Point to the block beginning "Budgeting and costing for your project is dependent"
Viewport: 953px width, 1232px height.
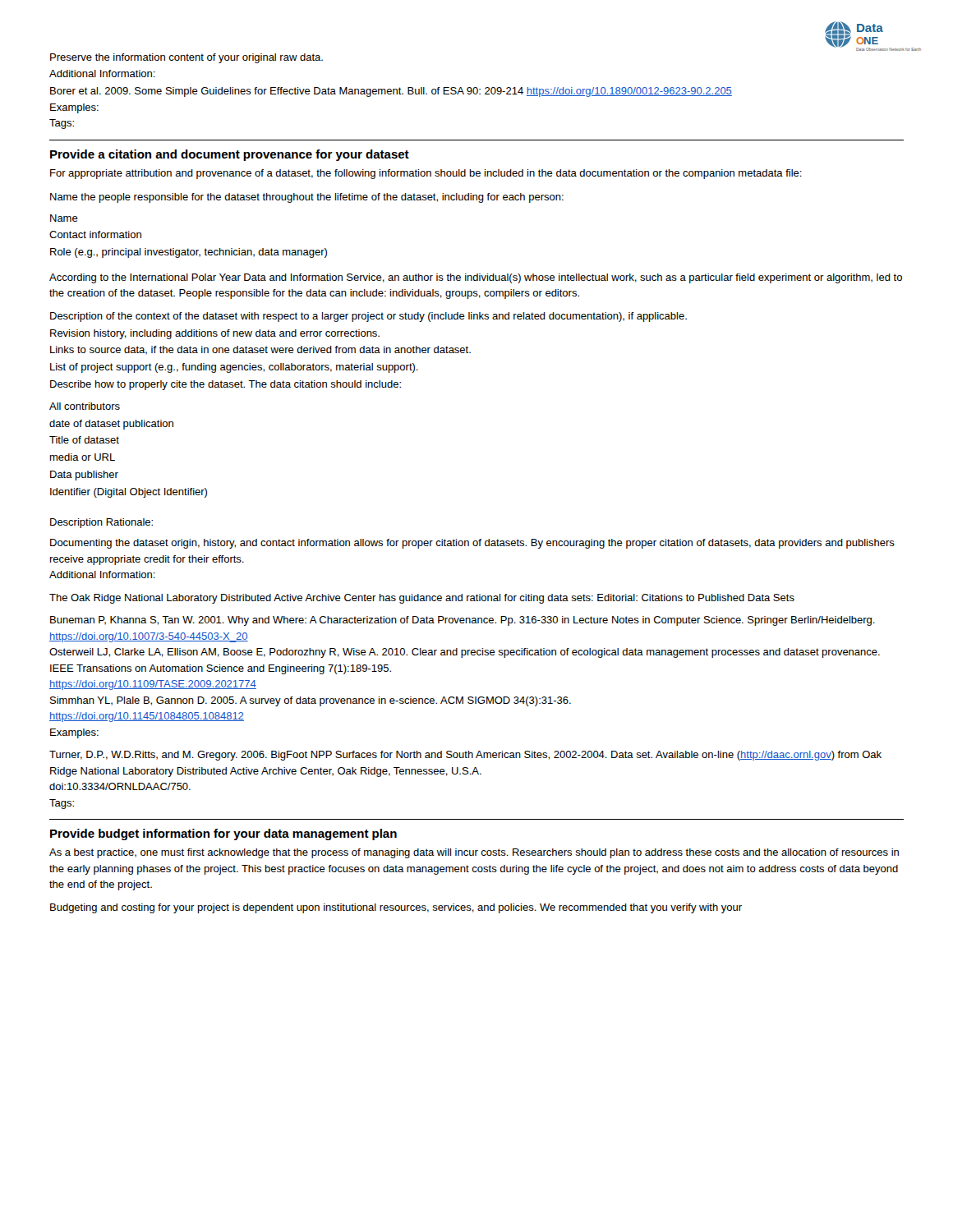click(x=396, y=907)
